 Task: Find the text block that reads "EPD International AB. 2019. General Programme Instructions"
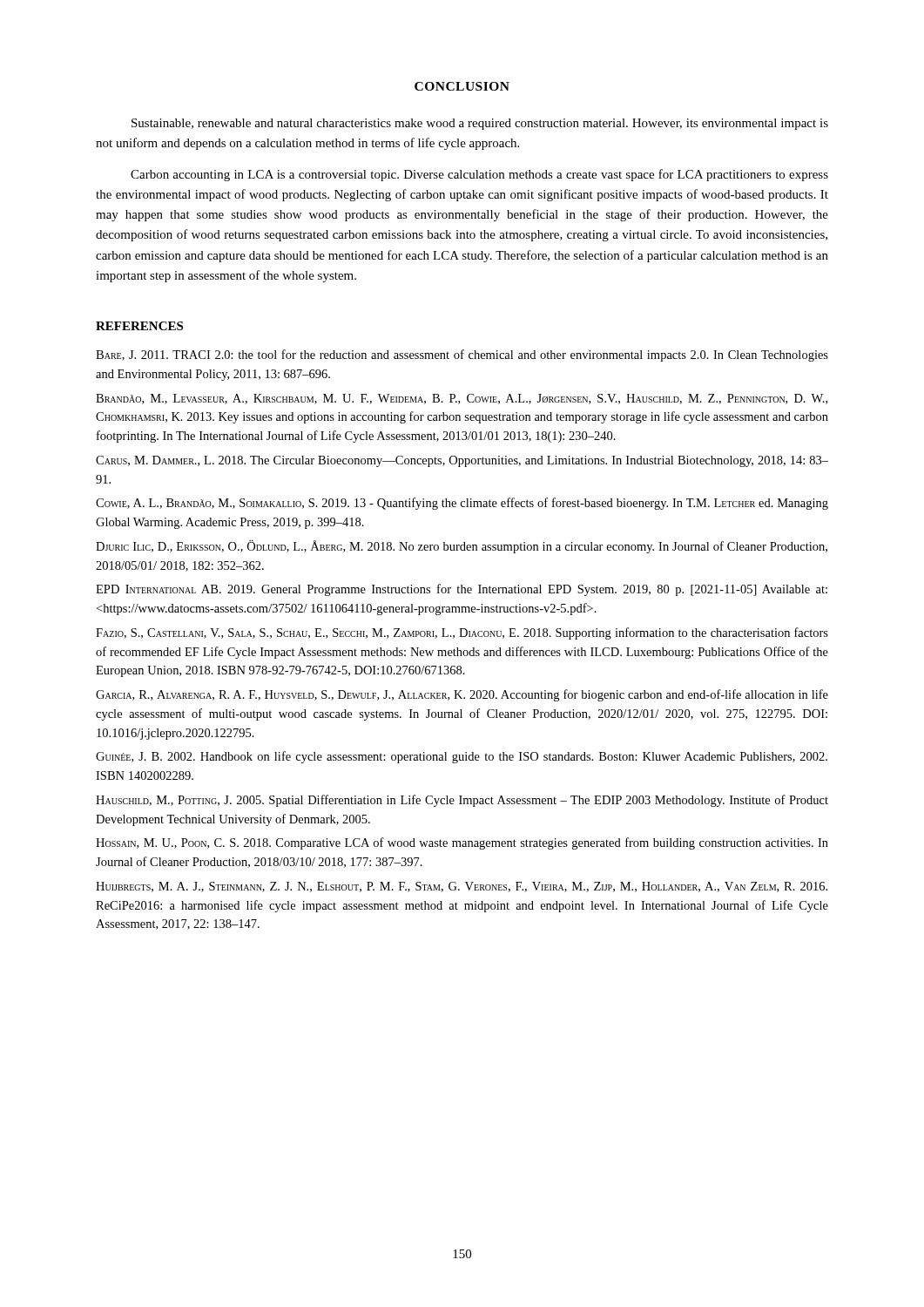tap(462, 599)
